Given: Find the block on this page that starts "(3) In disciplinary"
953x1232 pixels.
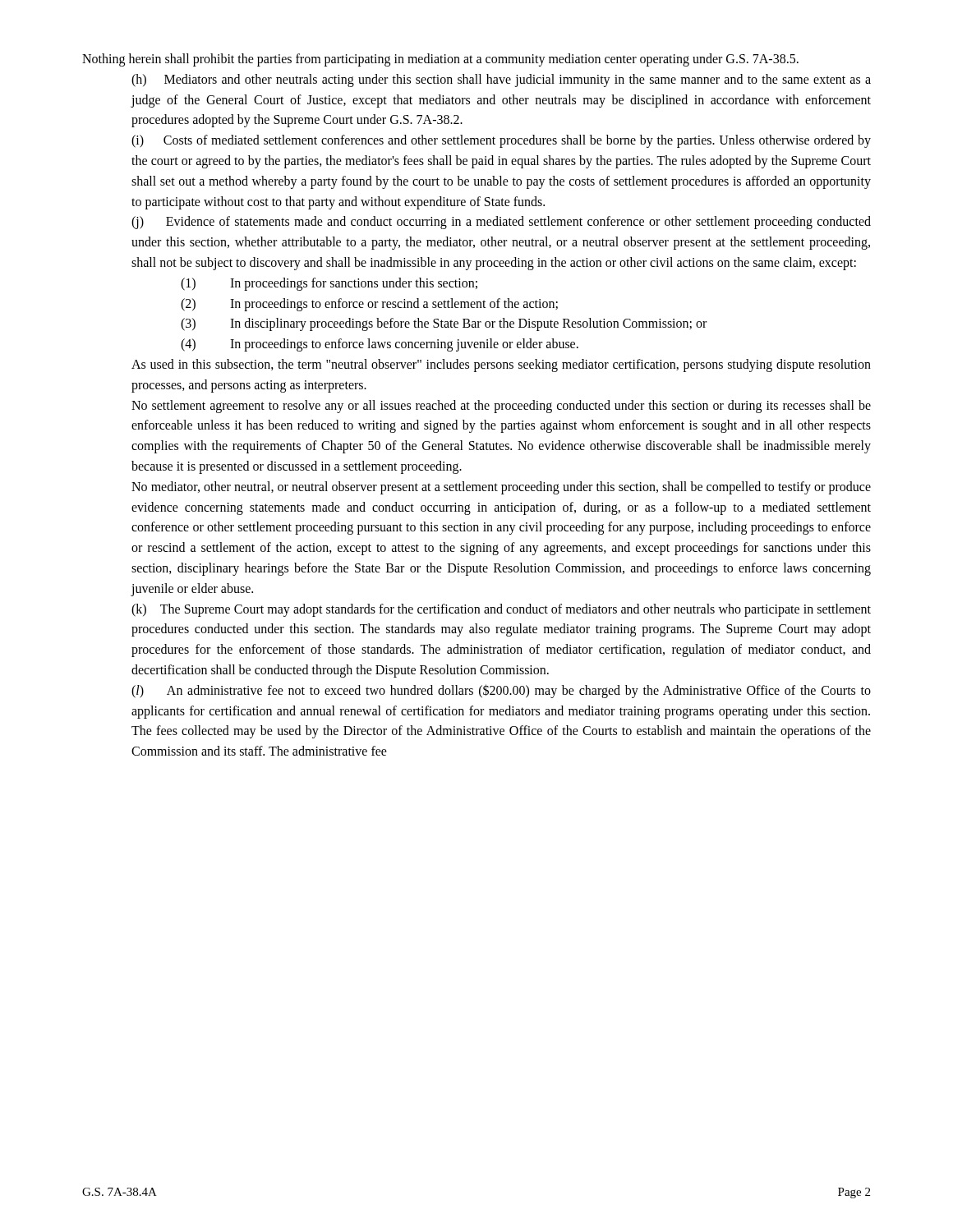Looking at the screenshot, I should 526,324.
